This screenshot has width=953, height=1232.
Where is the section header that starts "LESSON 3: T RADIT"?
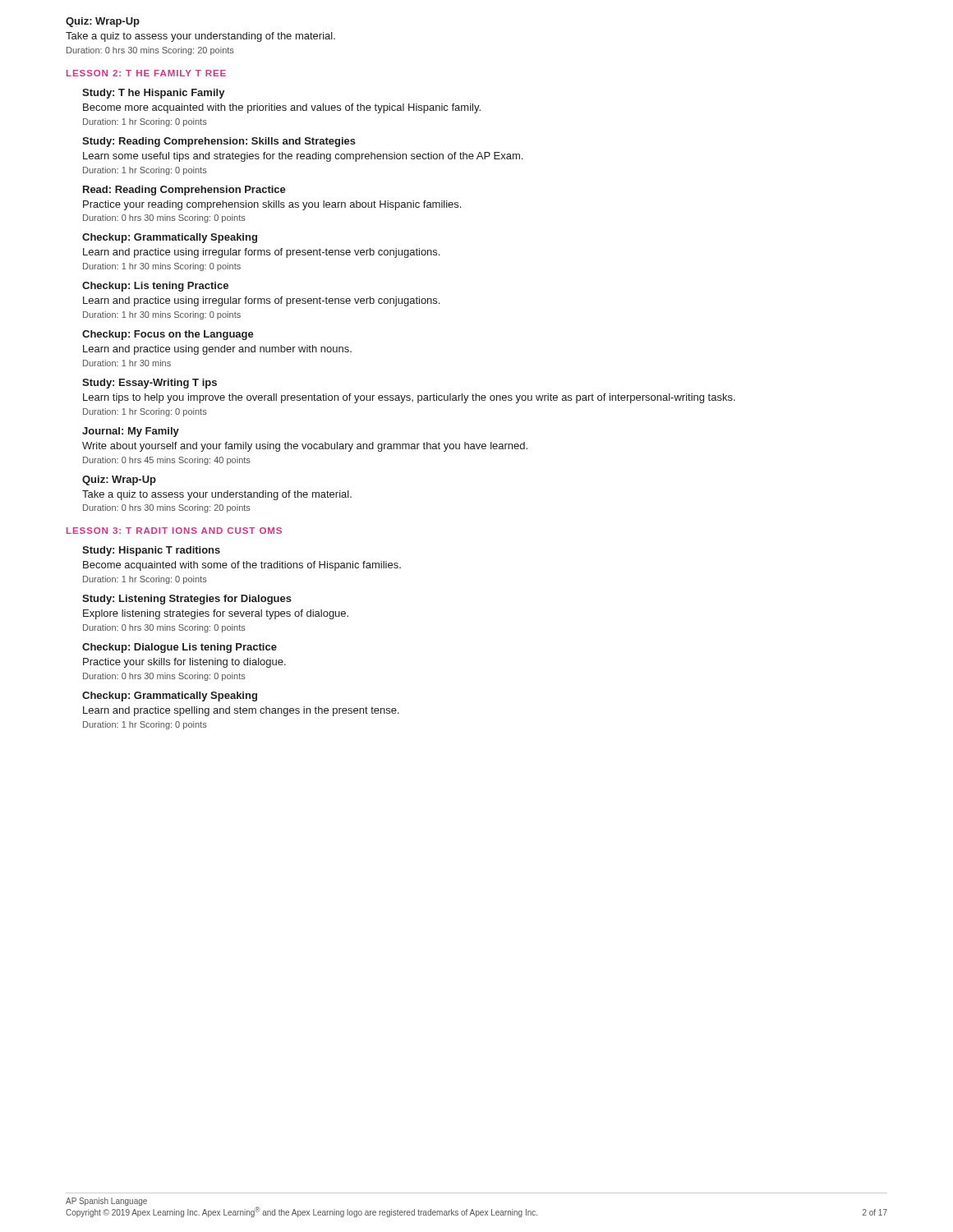[174, 531]
